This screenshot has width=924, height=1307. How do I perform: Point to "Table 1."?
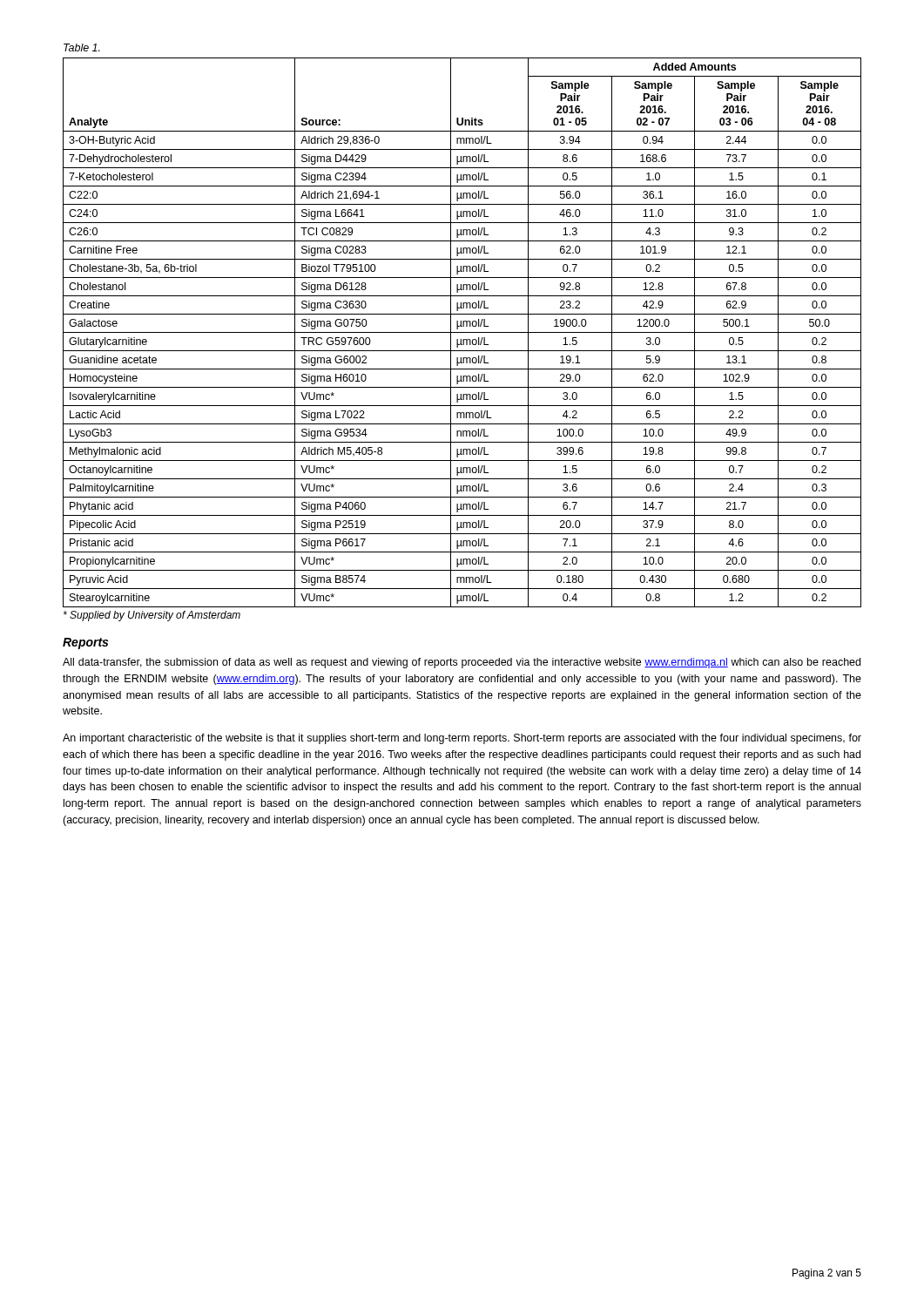(82, 48)
